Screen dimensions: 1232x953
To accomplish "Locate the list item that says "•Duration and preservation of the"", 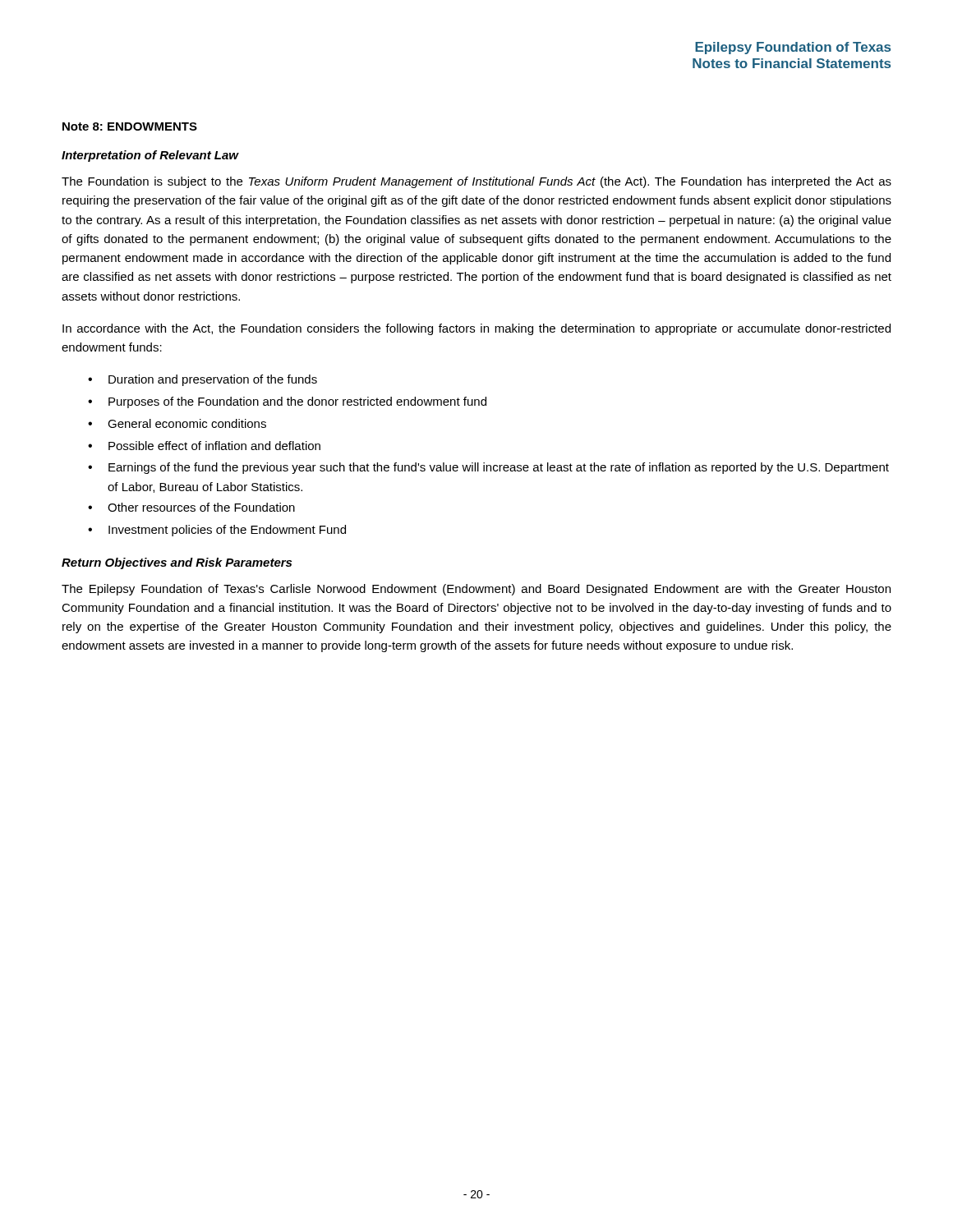I will 203,380.
